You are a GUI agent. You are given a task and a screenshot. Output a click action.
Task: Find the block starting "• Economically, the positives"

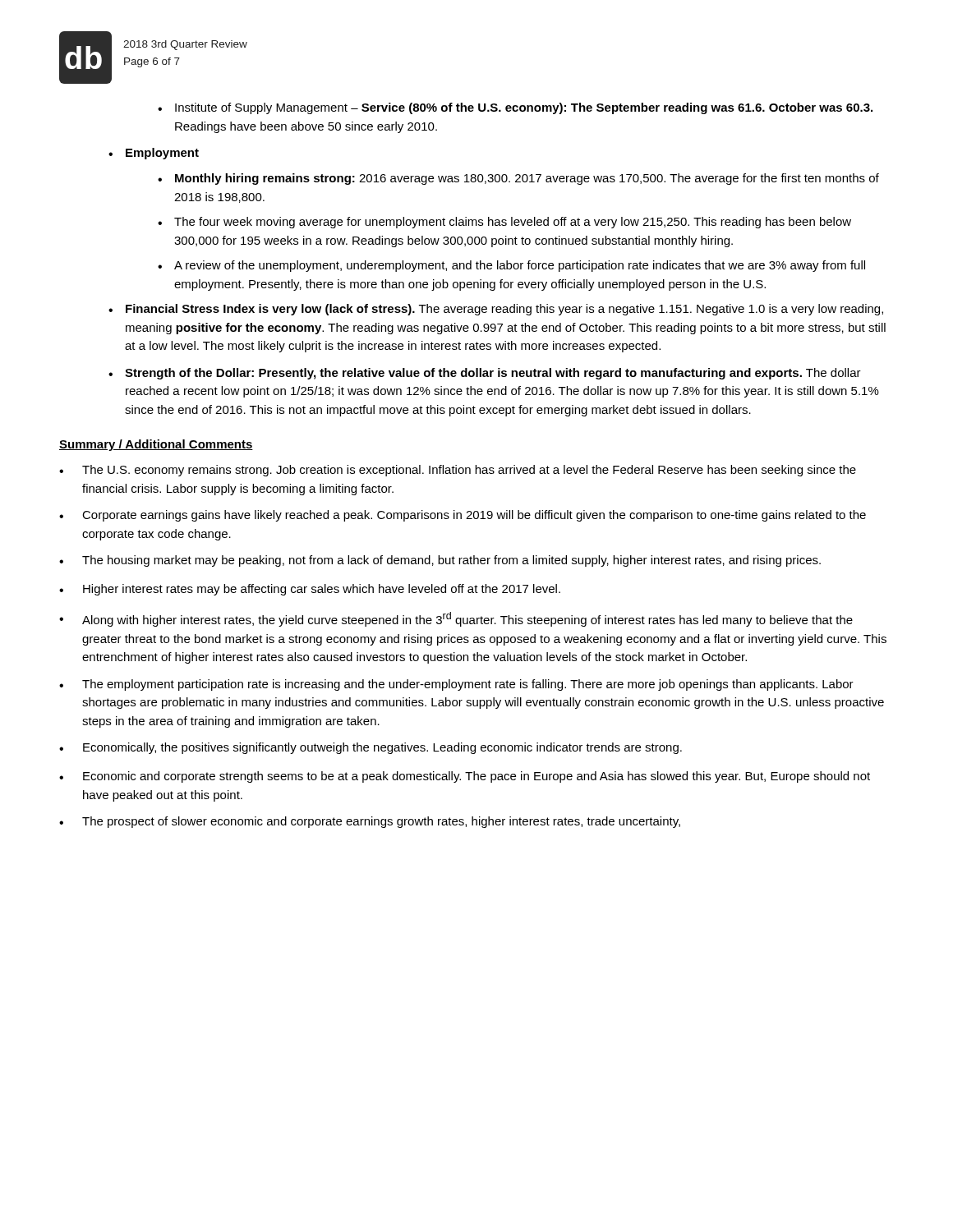476,749
